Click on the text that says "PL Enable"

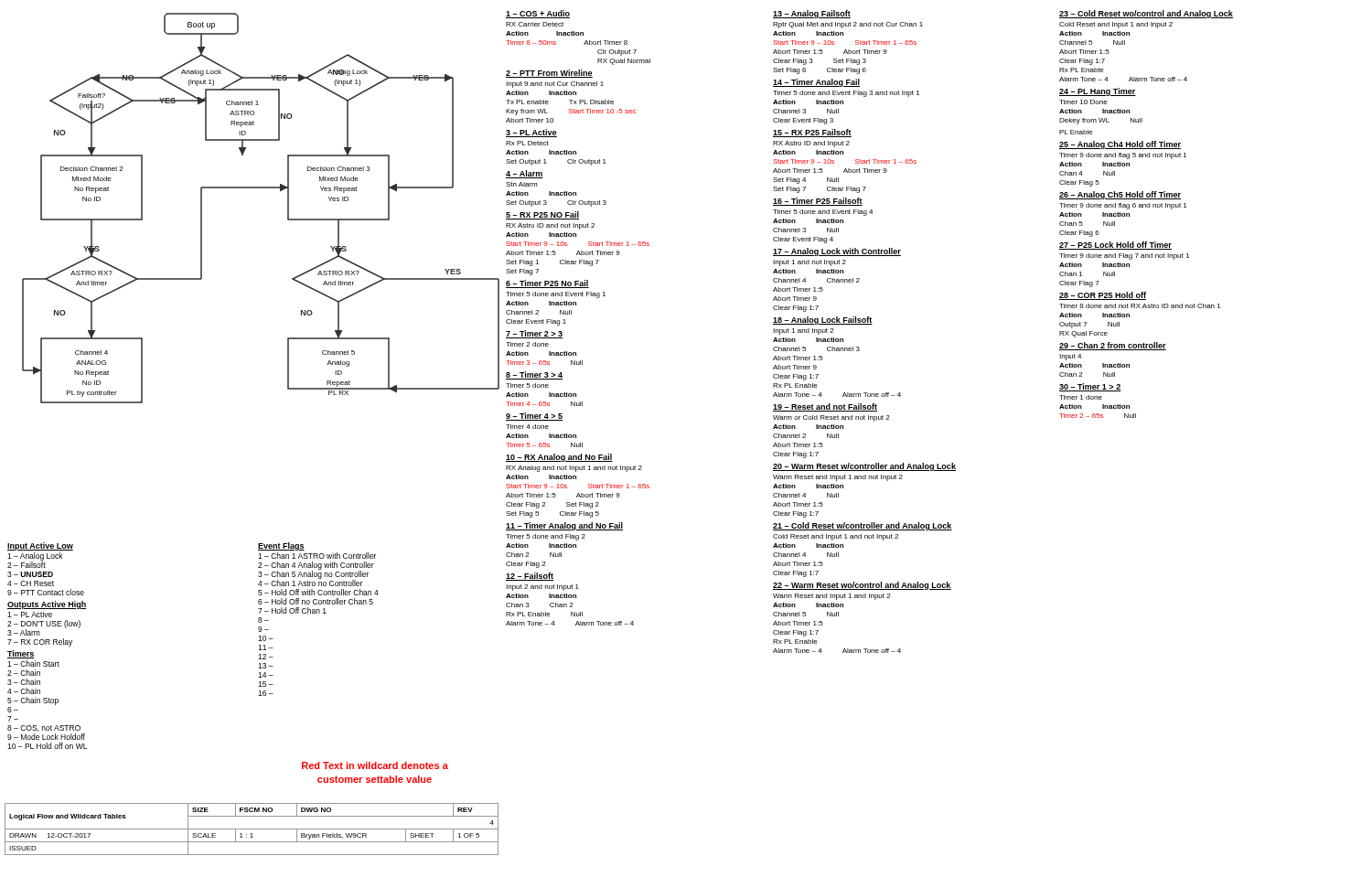pyautogui.click(x=1076, y=132)
